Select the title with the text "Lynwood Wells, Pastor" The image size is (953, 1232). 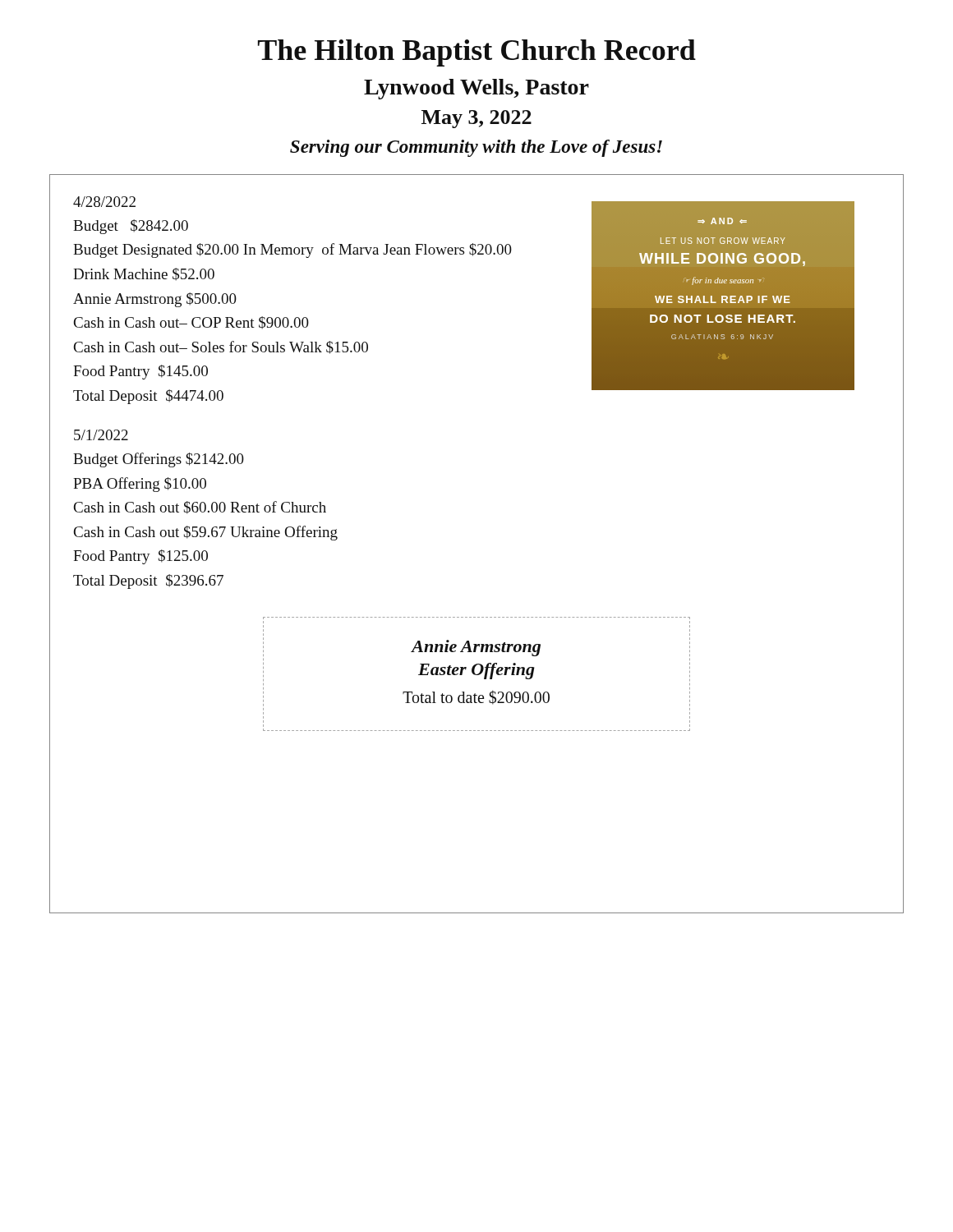(x=476, y=87)
